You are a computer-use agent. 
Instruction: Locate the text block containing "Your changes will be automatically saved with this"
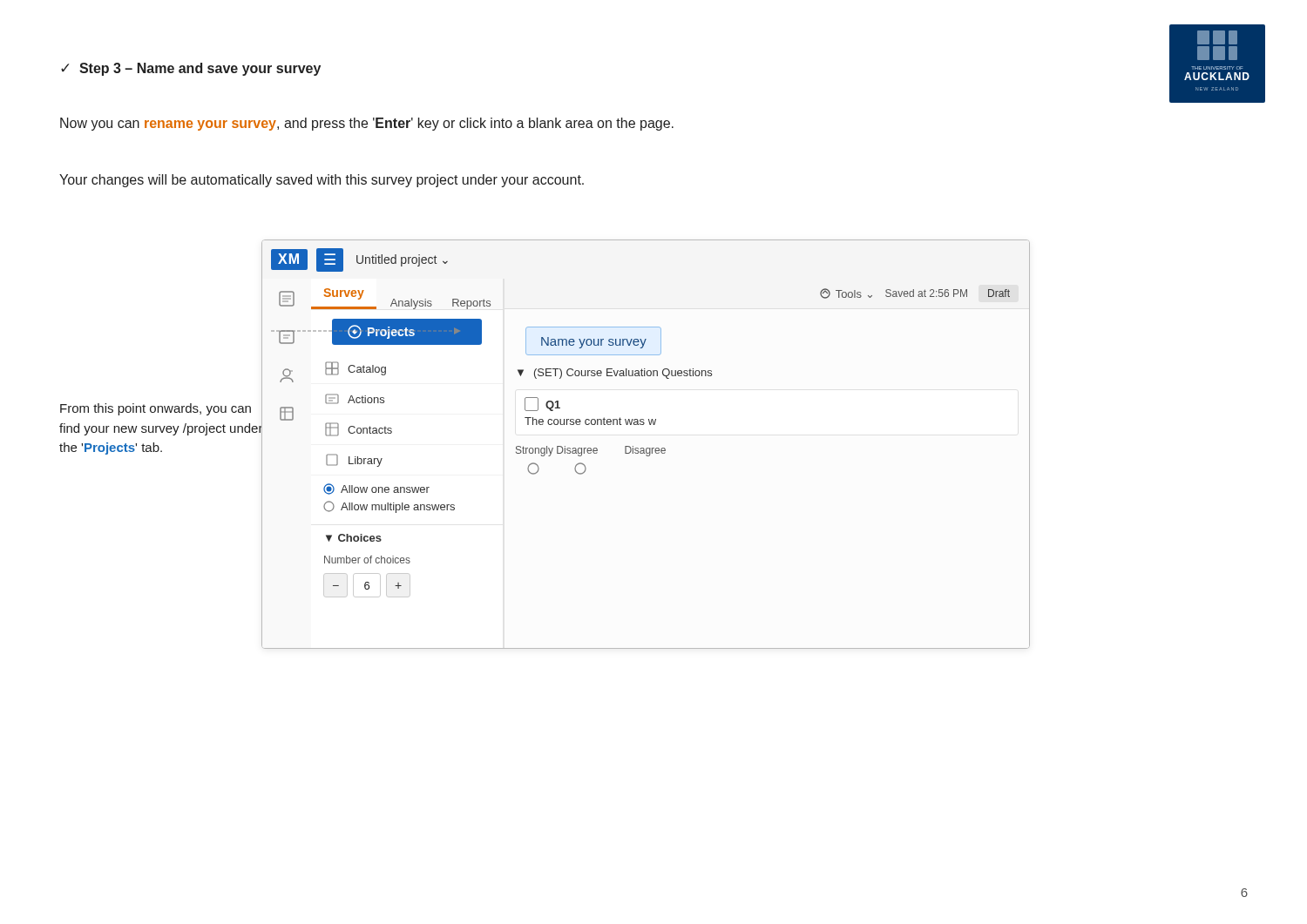click(322, 180)
